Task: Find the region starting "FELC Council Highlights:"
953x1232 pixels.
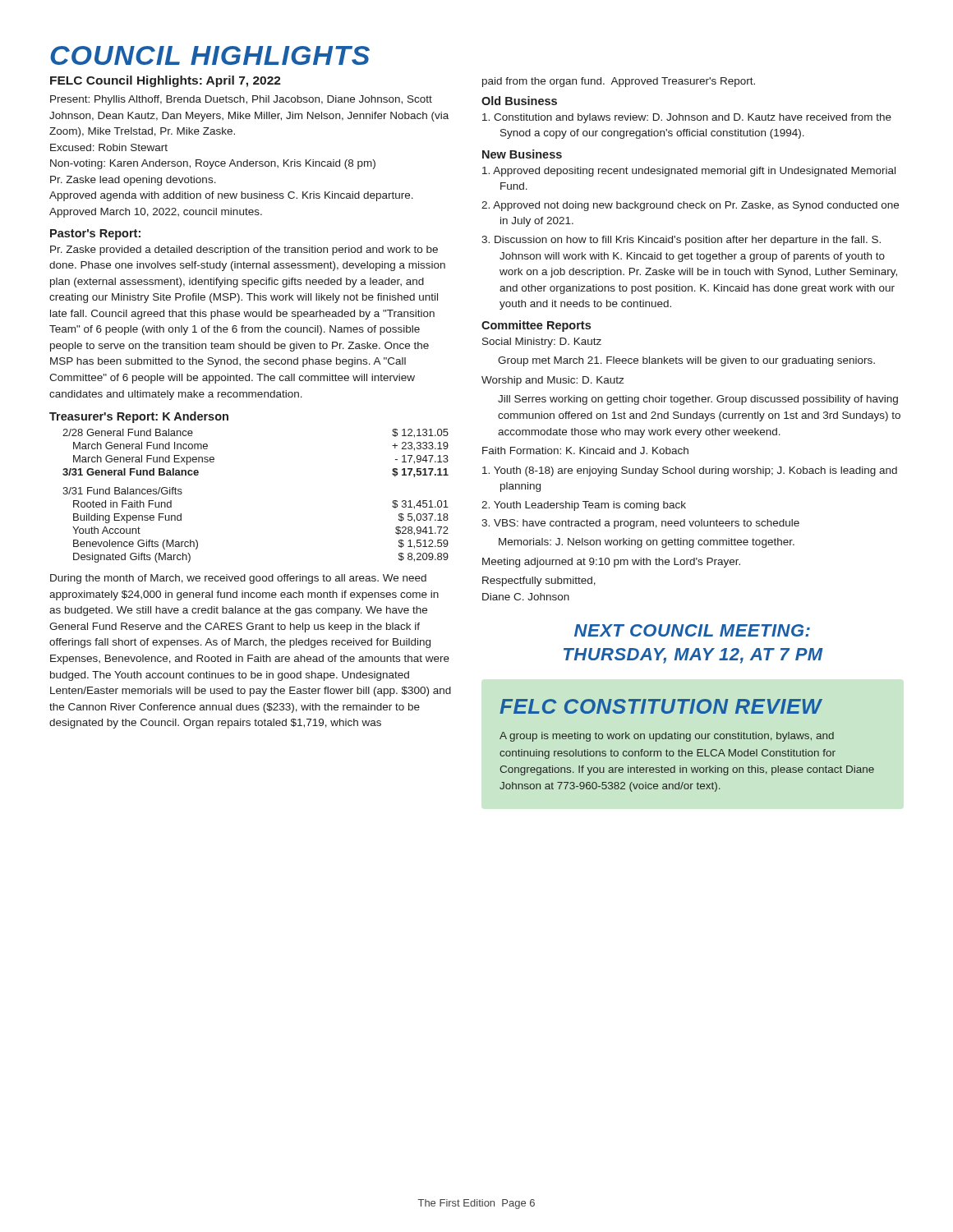Action: 165,80
